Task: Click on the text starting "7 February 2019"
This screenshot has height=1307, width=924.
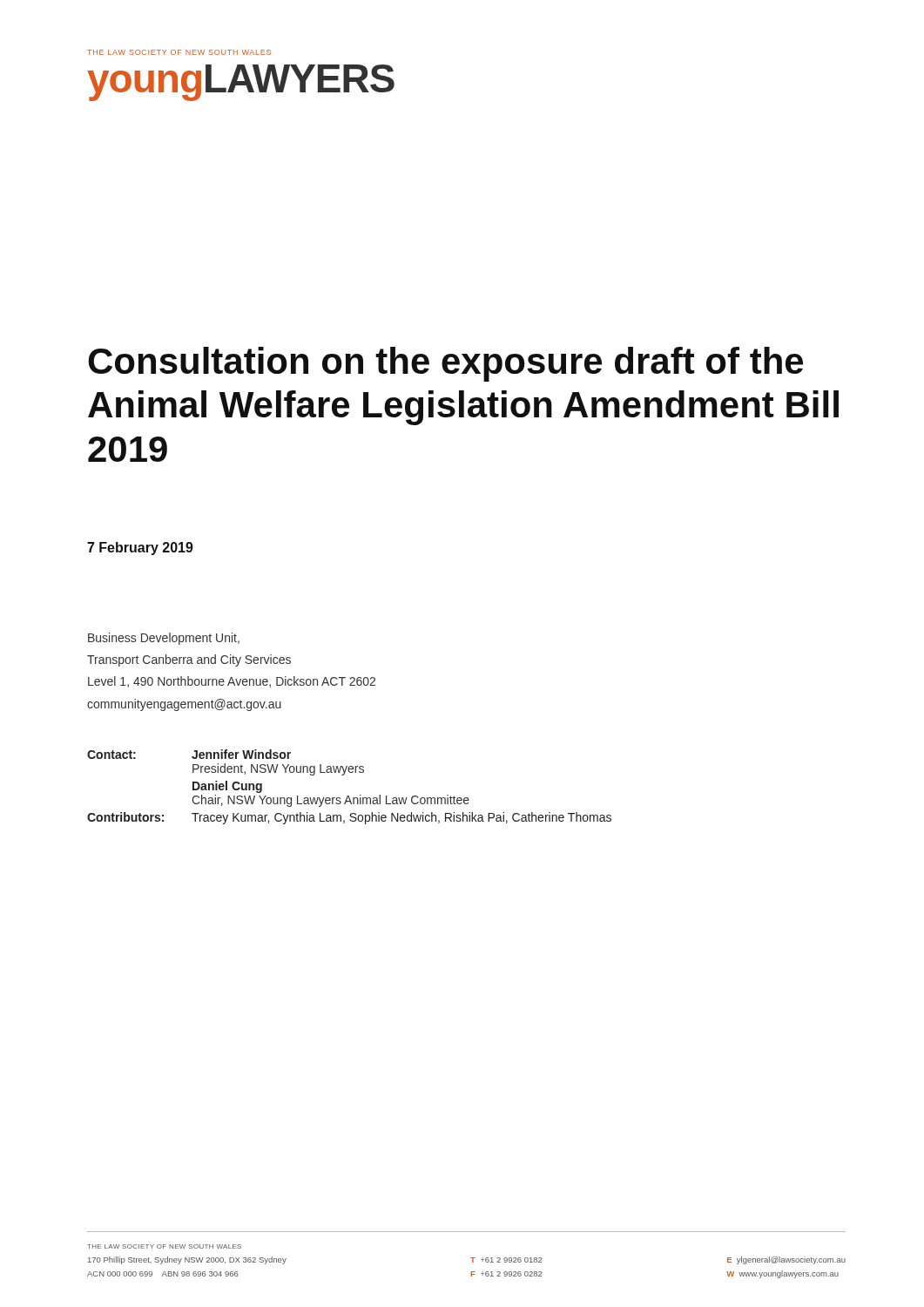Action: (x=140, y=548)
